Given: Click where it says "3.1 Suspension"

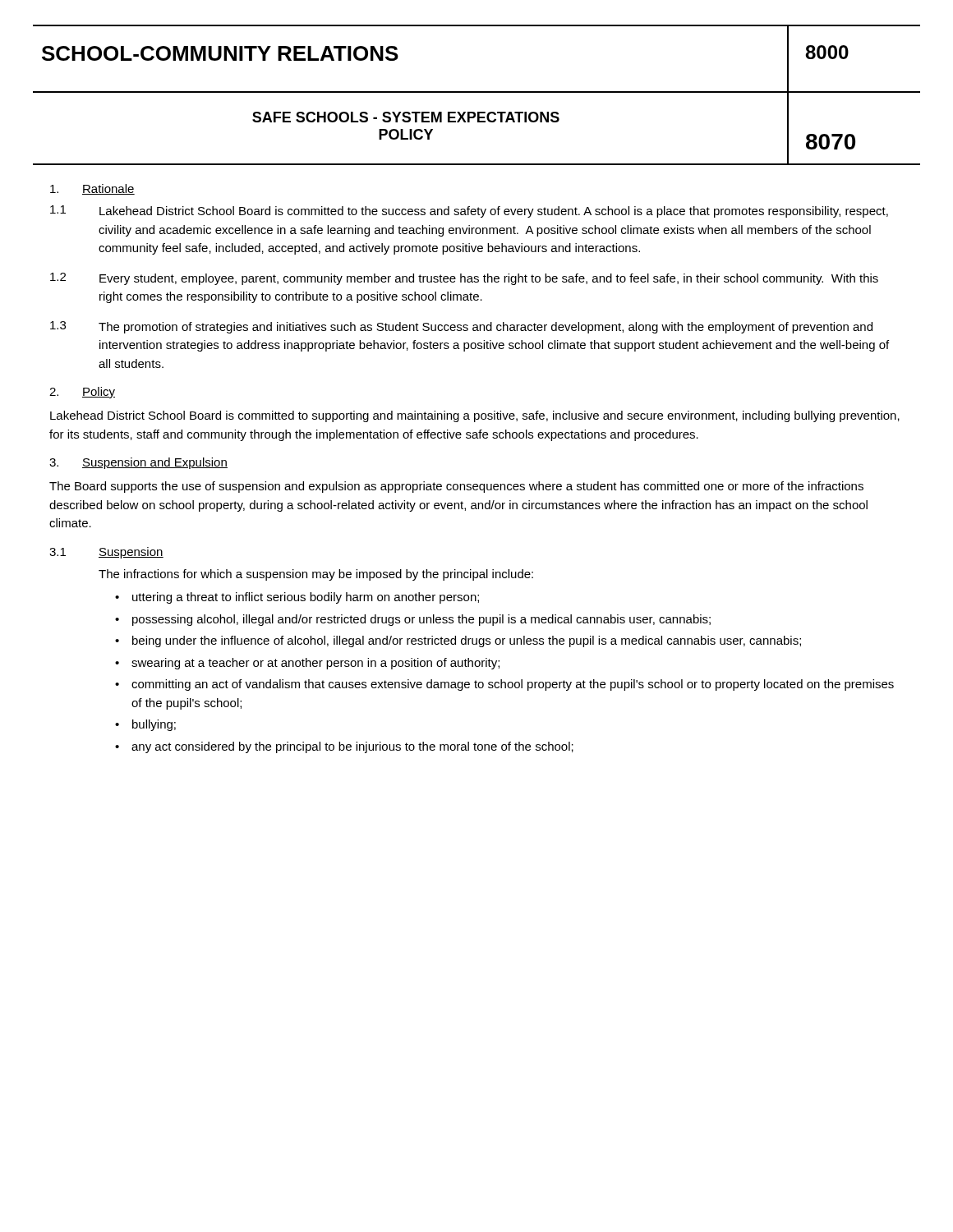Looking at the screenshot, I should pyautogui.click(x=106, y=553).
